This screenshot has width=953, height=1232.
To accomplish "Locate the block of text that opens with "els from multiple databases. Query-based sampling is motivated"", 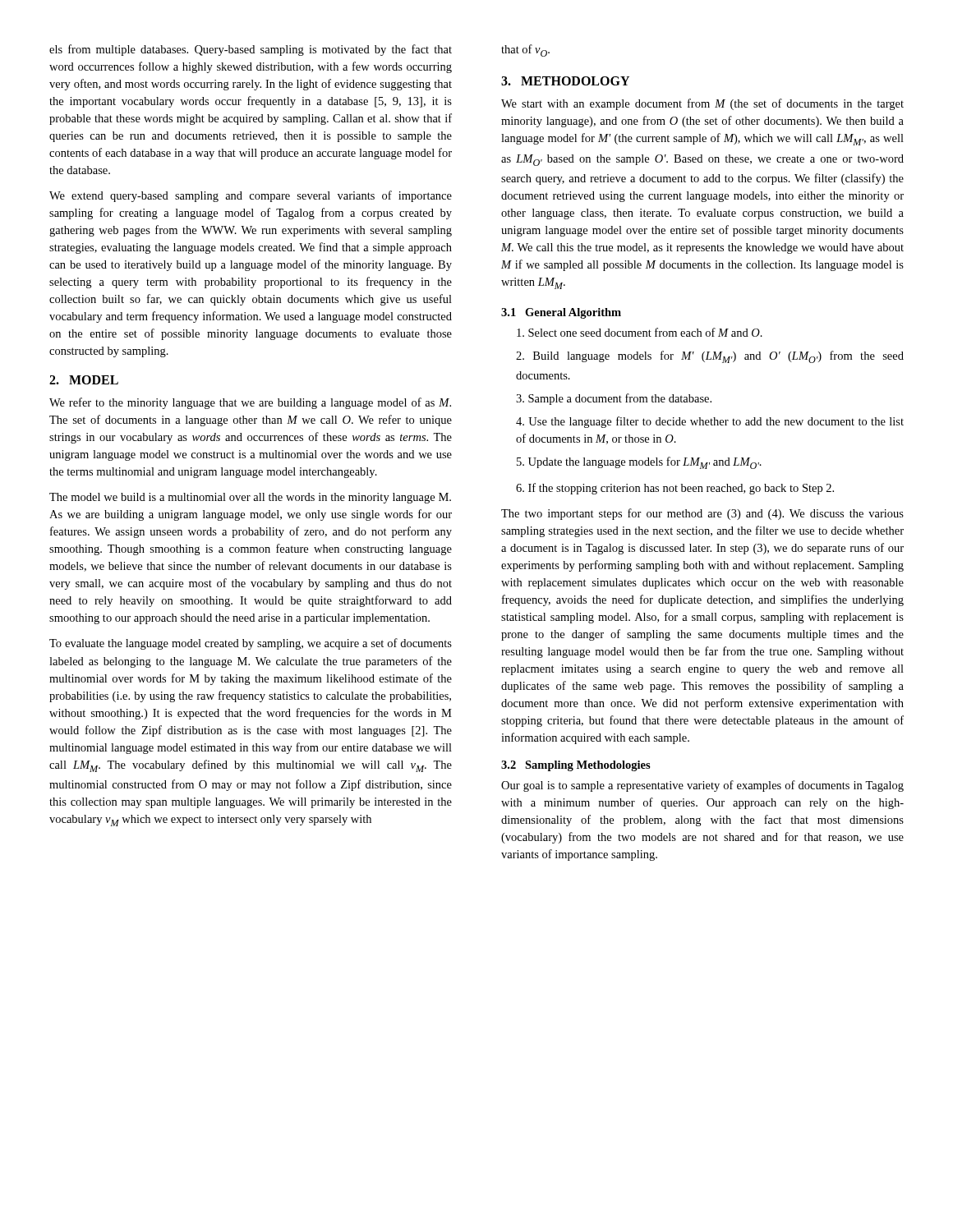I will [x=251, y=110].
